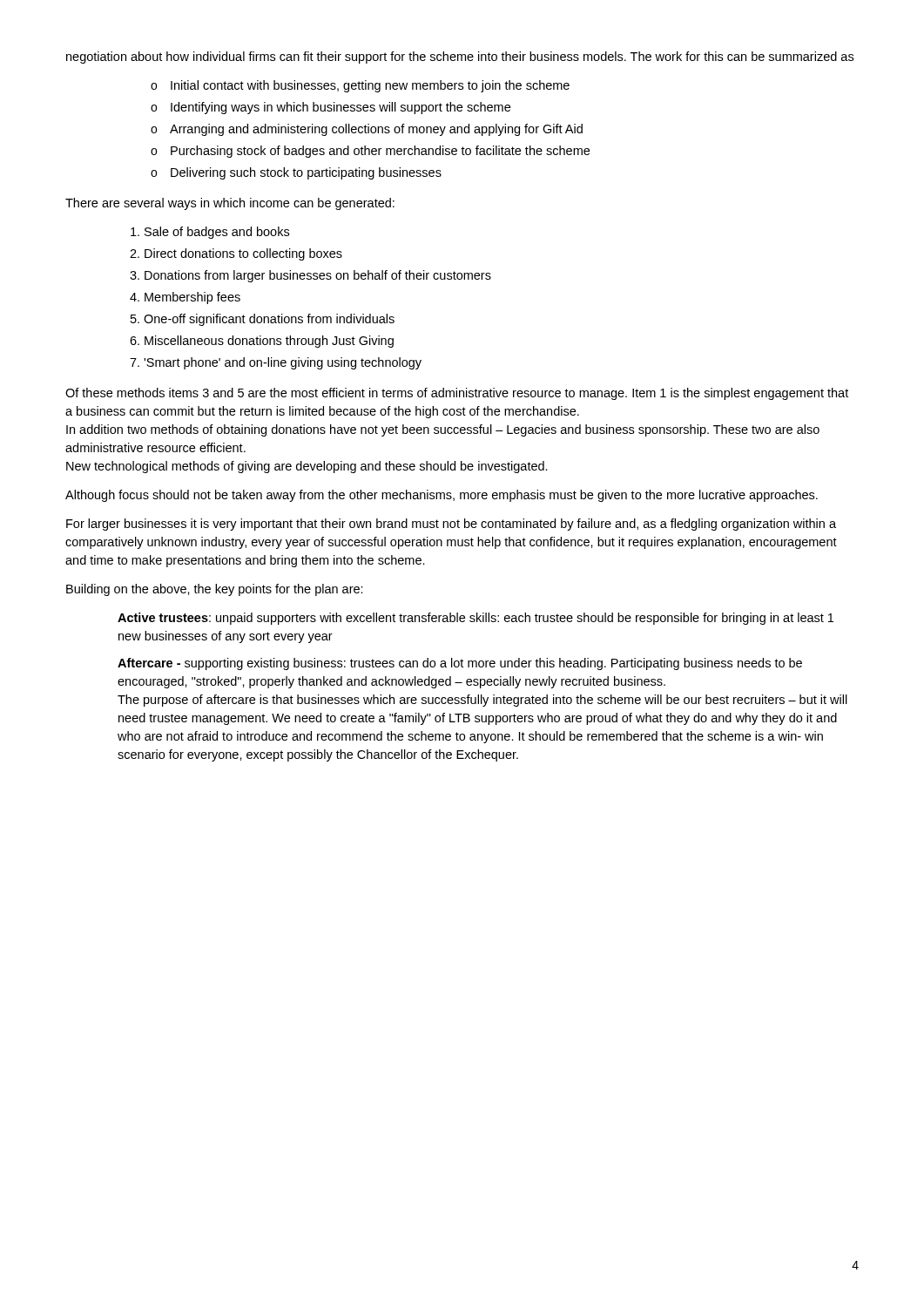The width and height of the screenshot is (924, 1307).
Task: Click on the list item that says "Miscellaneous donations through Just Giving"
Action: point(269,342)
